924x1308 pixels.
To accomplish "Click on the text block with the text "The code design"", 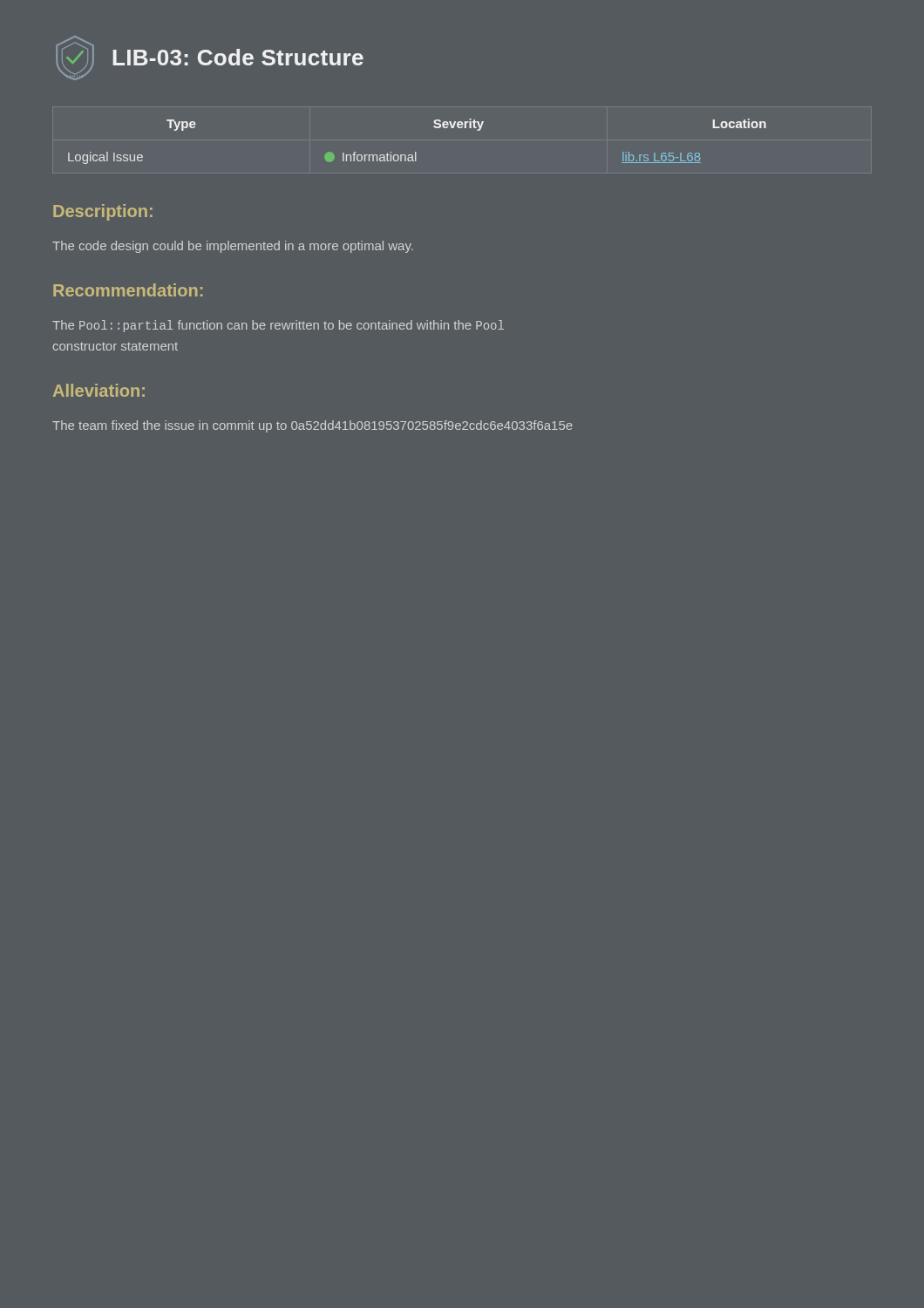I will pyautogui.click(x=233, y=245).
